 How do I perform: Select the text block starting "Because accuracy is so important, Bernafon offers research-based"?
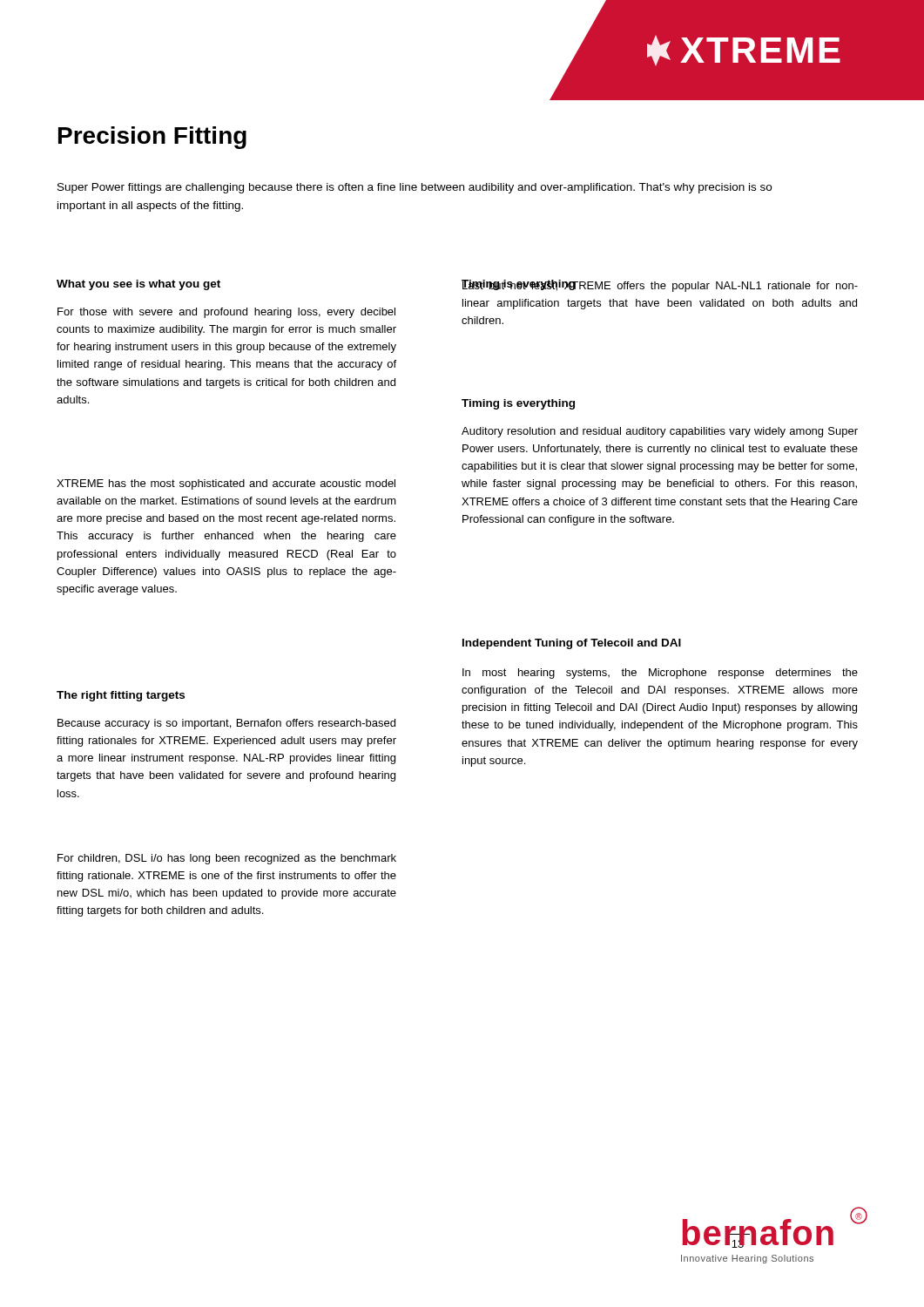point(226,758)
